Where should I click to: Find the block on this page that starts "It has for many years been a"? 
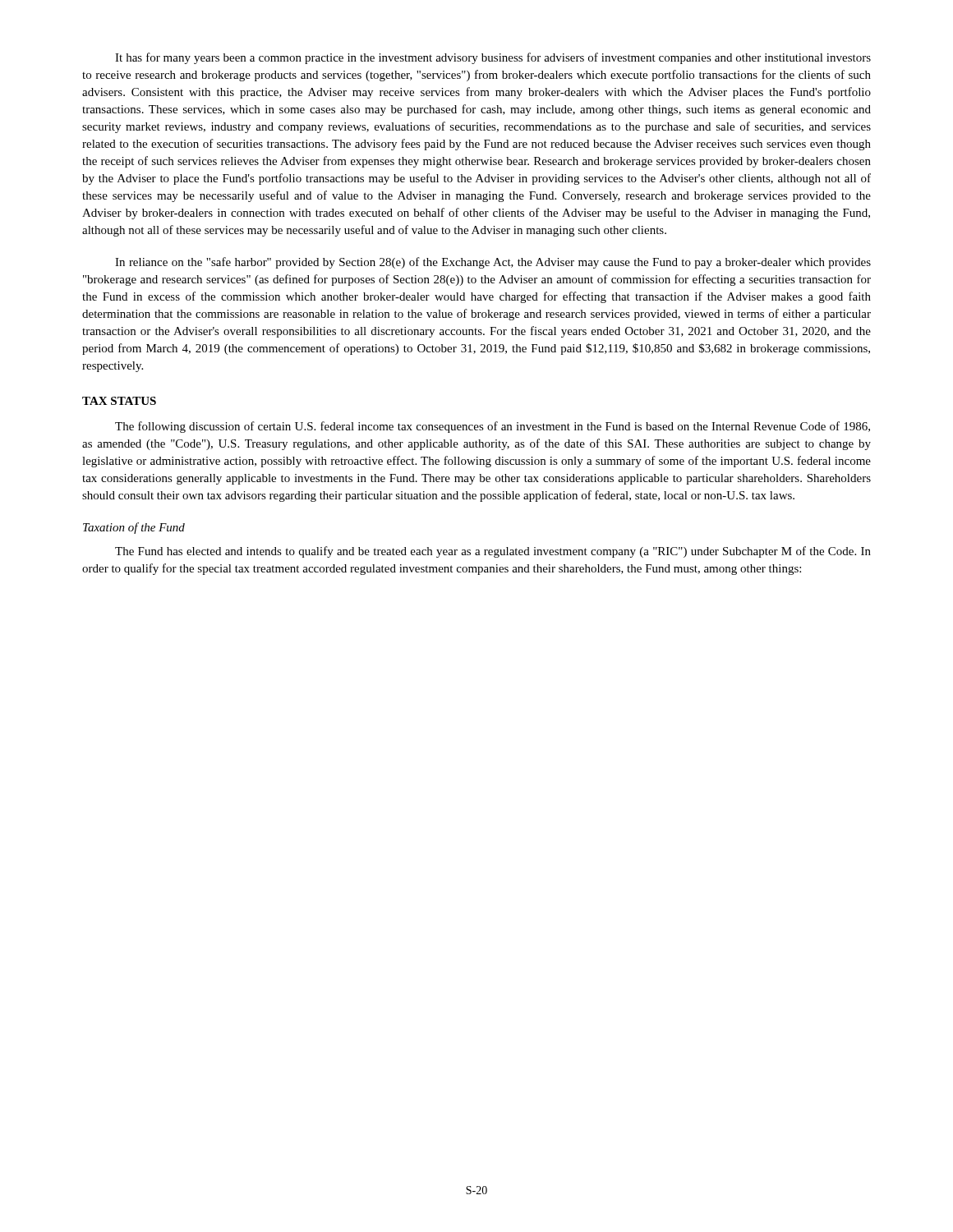click(x=476, y=144)
